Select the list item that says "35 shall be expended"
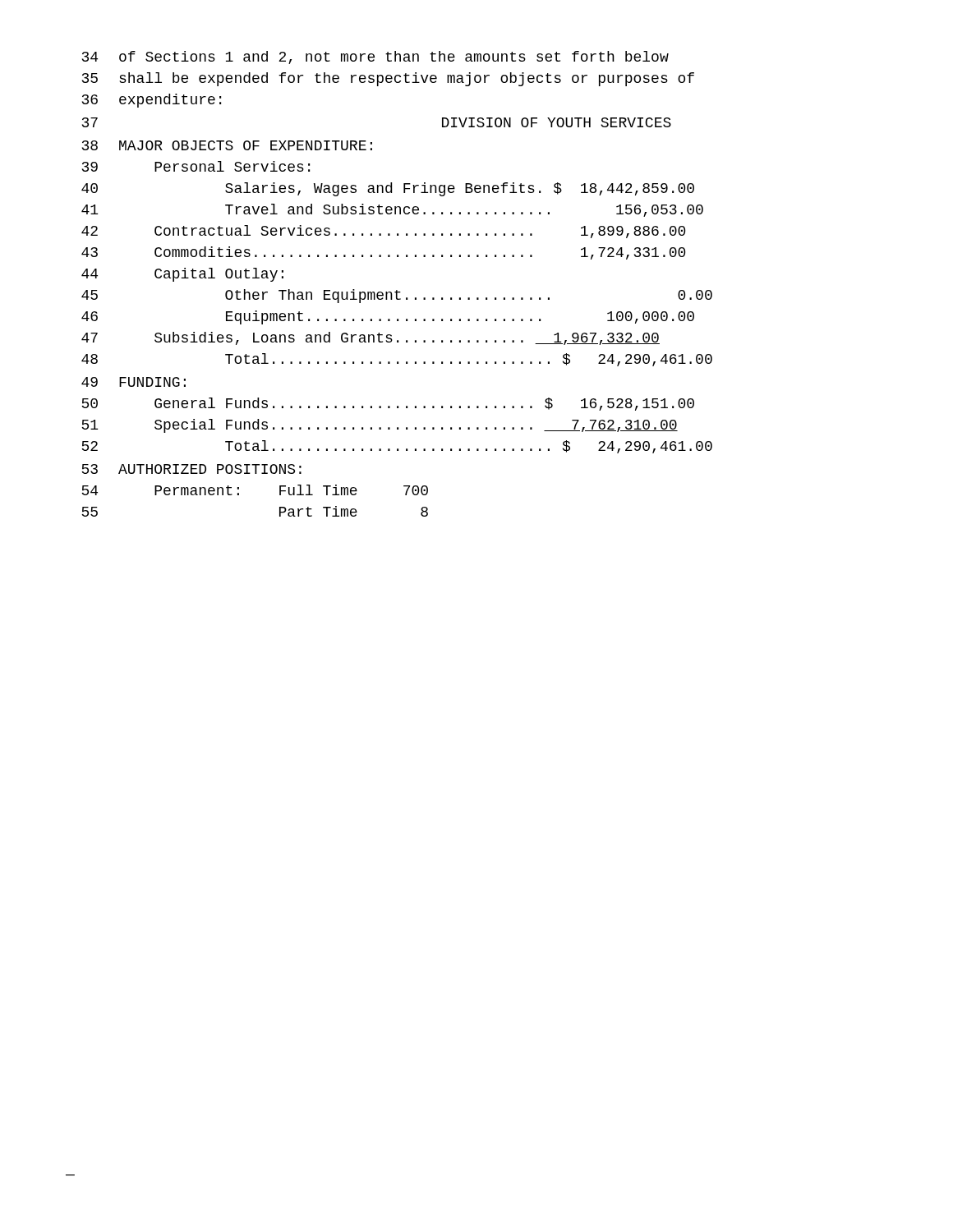 pos(380,79)
